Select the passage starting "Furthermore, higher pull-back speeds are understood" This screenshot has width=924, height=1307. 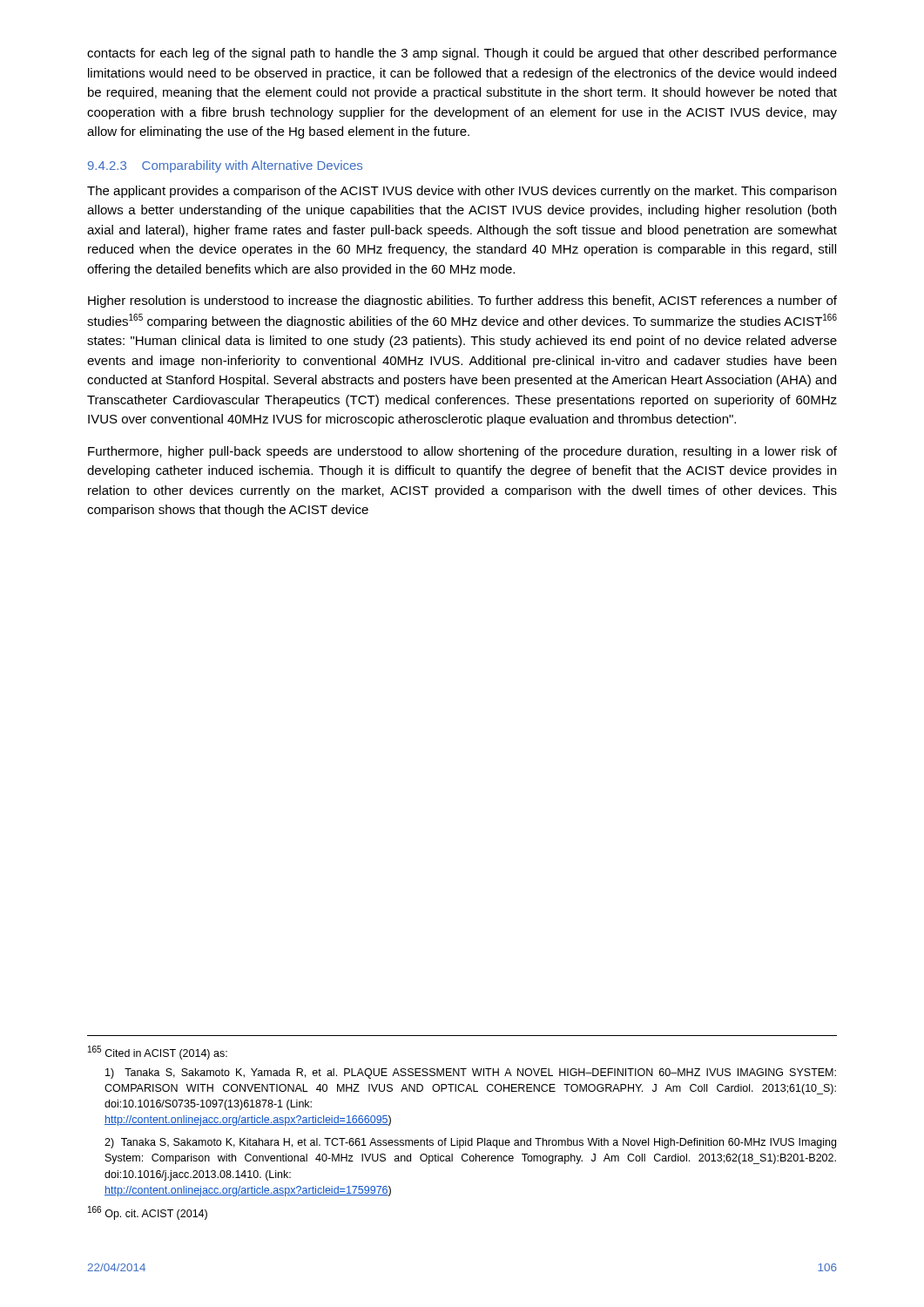coord(462,481)
